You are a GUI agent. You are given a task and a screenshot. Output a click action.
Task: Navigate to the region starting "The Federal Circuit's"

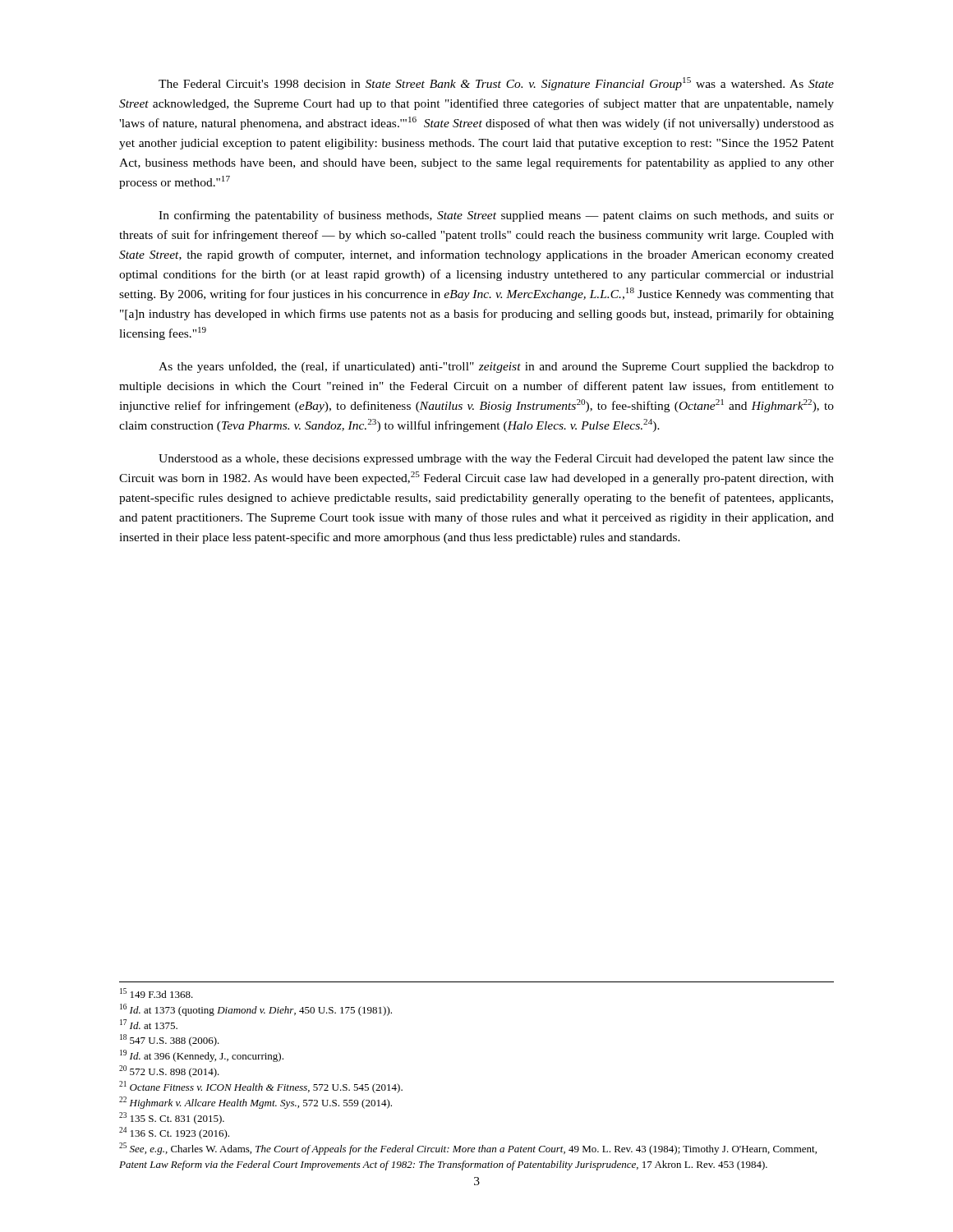click(x=476, y=132)
